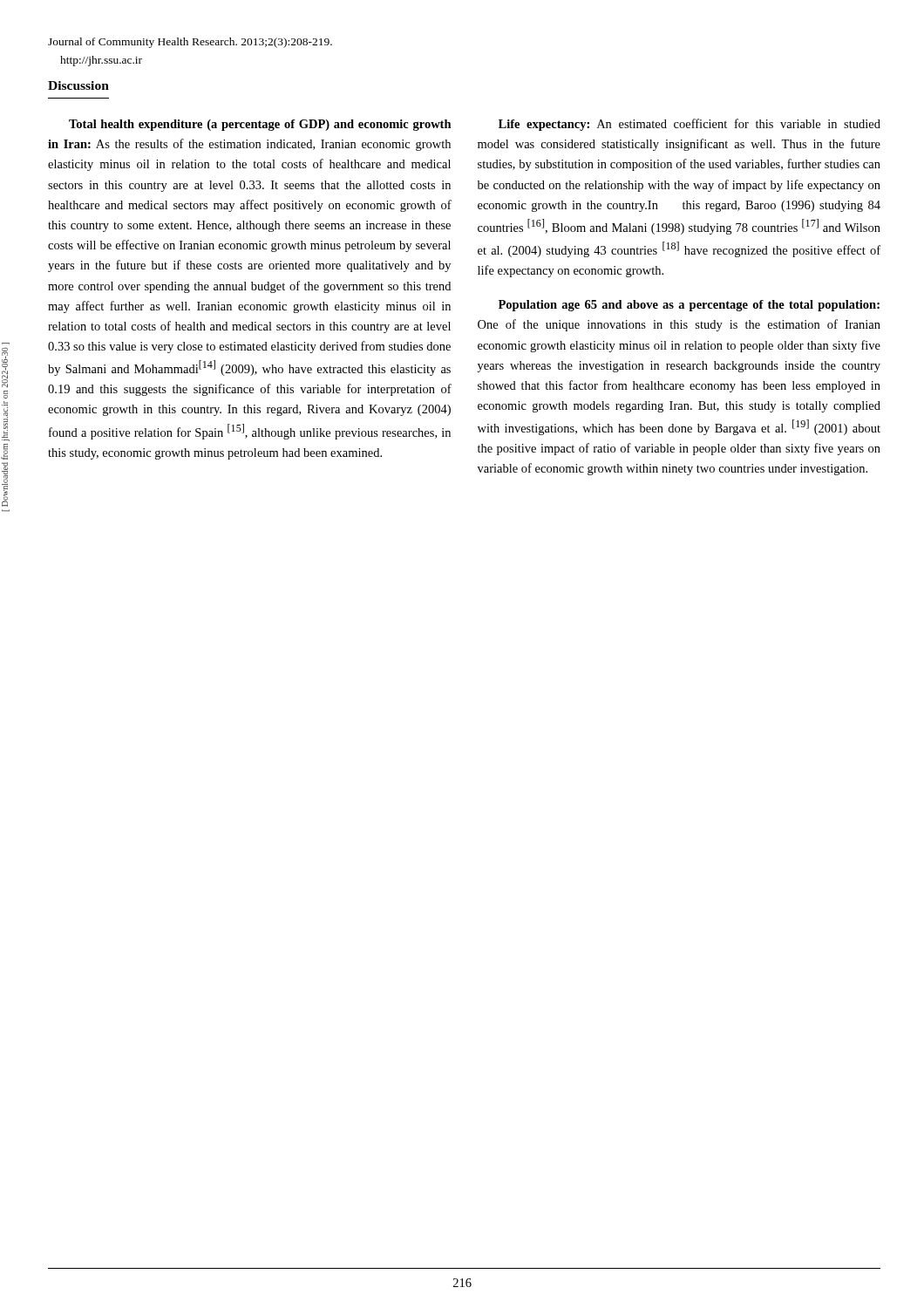This screenshot has height=1308, width=924.
Task: Find the section header
Action: pyautogui.click(x=78, y=85)
